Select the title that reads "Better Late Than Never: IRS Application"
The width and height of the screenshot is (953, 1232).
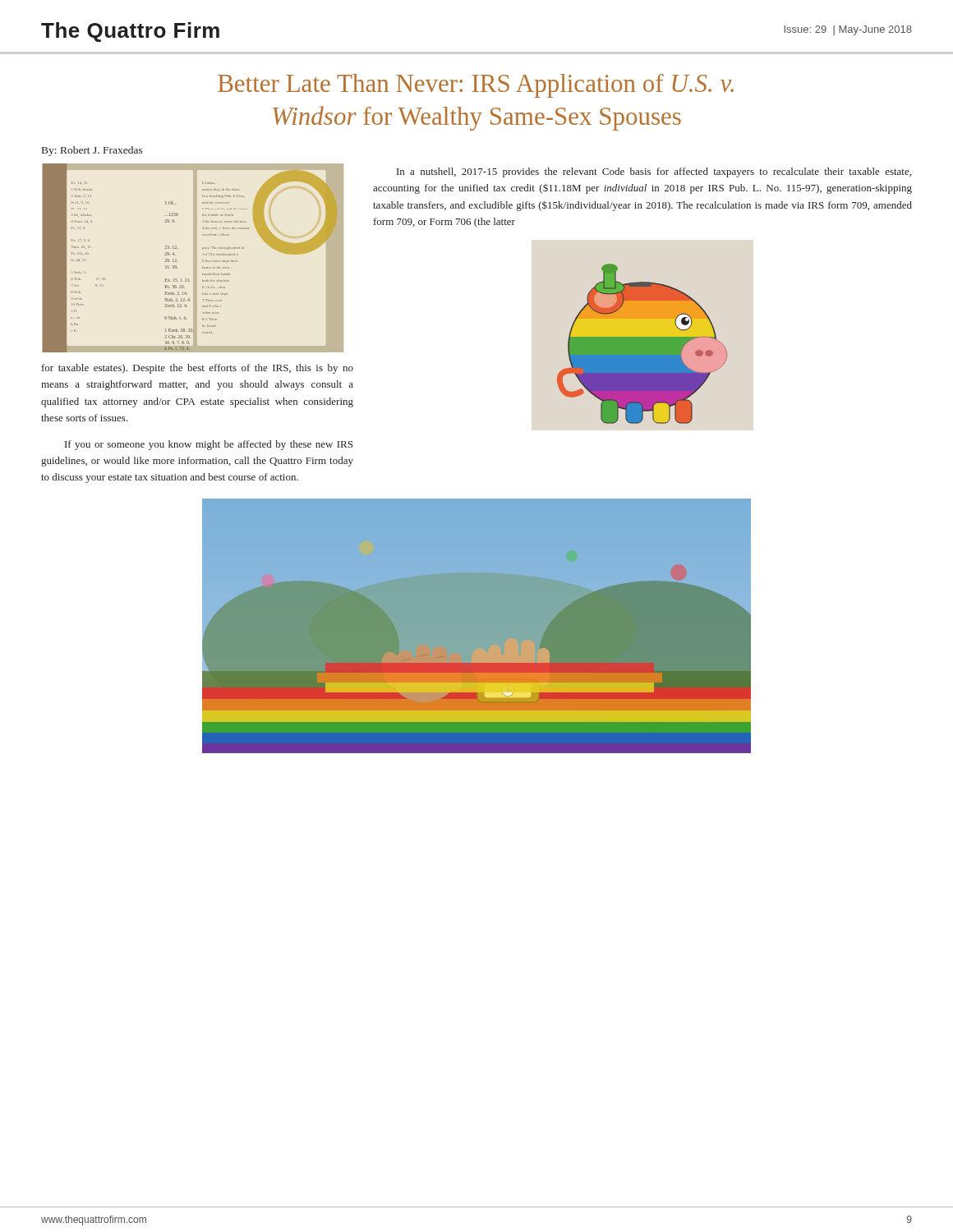tap(476, 100)
